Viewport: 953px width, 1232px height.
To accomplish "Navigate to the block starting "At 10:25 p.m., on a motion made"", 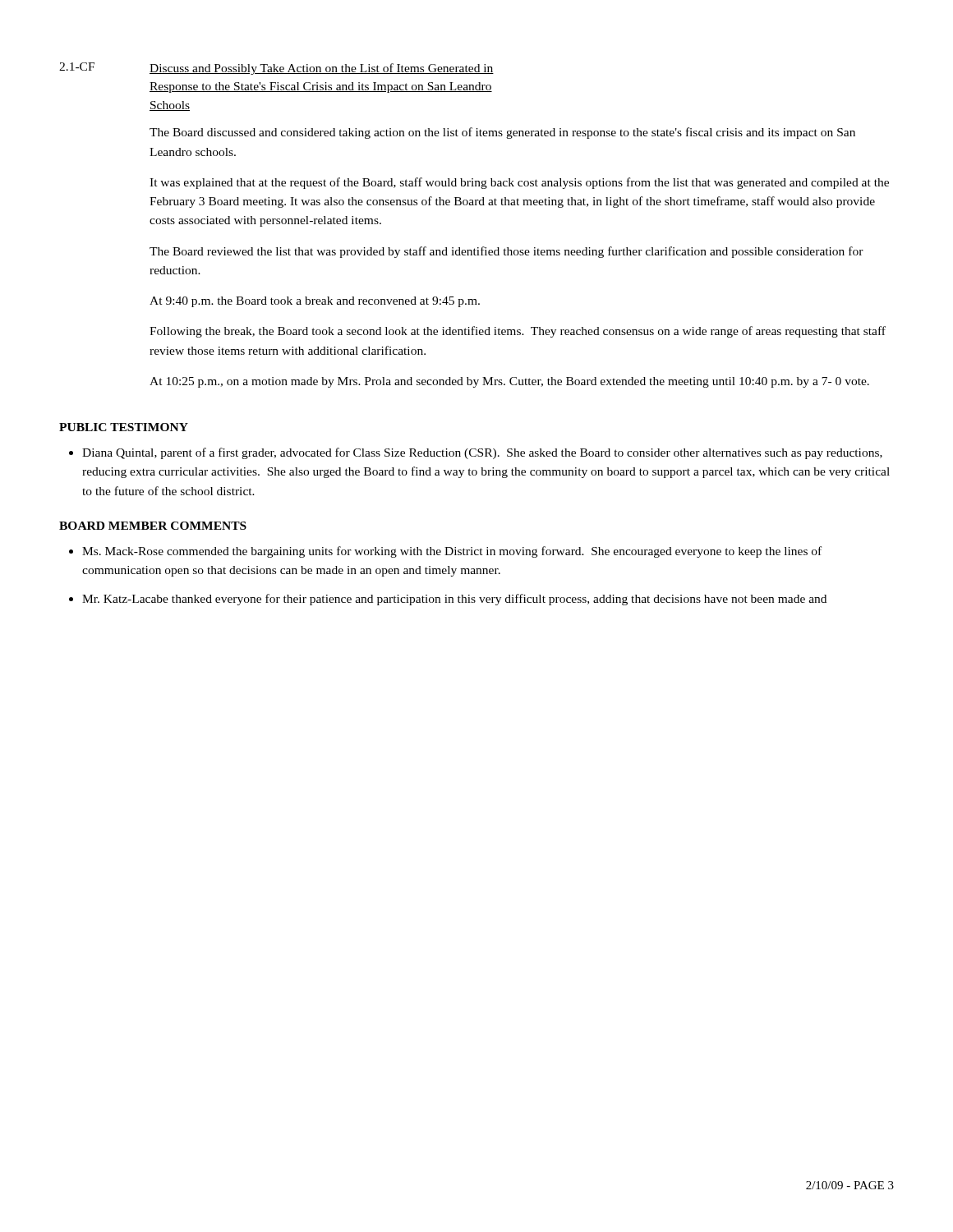I will (x=510, y=381).
